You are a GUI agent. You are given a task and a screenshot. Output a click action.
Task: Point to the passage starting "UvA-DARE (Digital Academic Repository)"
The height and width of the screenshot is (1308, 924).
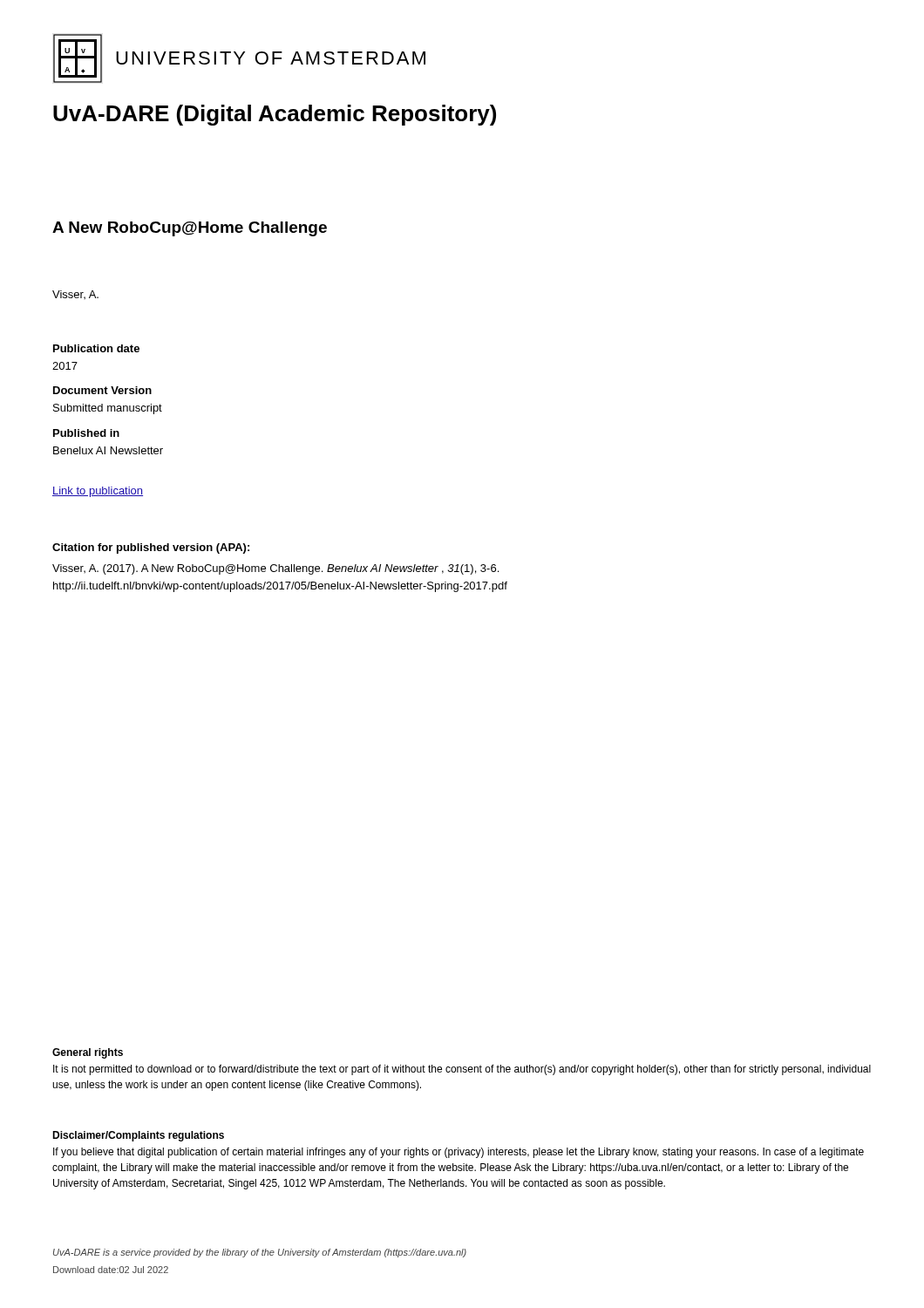pos(275,113)
